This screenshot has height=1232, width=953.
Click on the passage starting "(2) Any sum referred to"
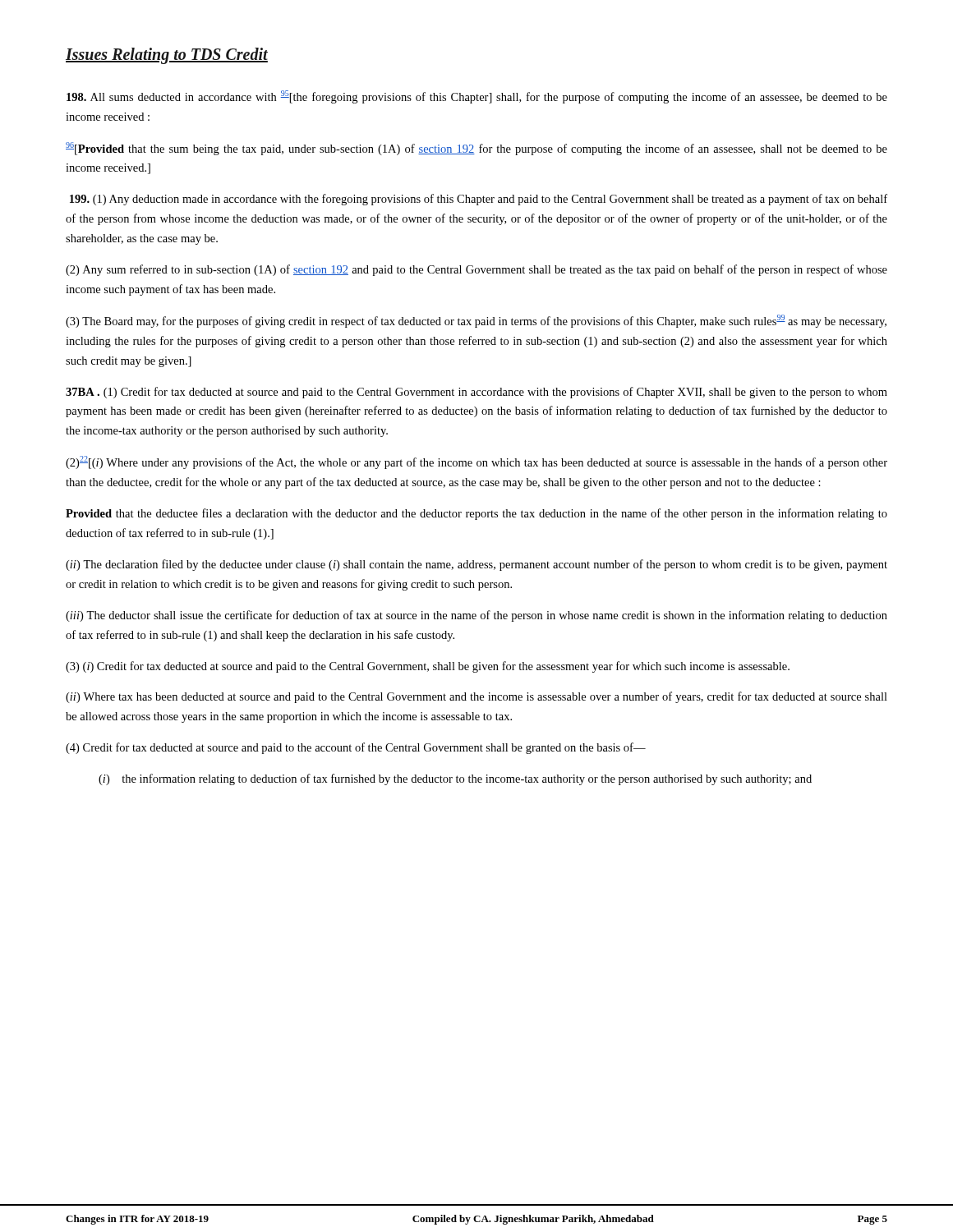point(476,279)
